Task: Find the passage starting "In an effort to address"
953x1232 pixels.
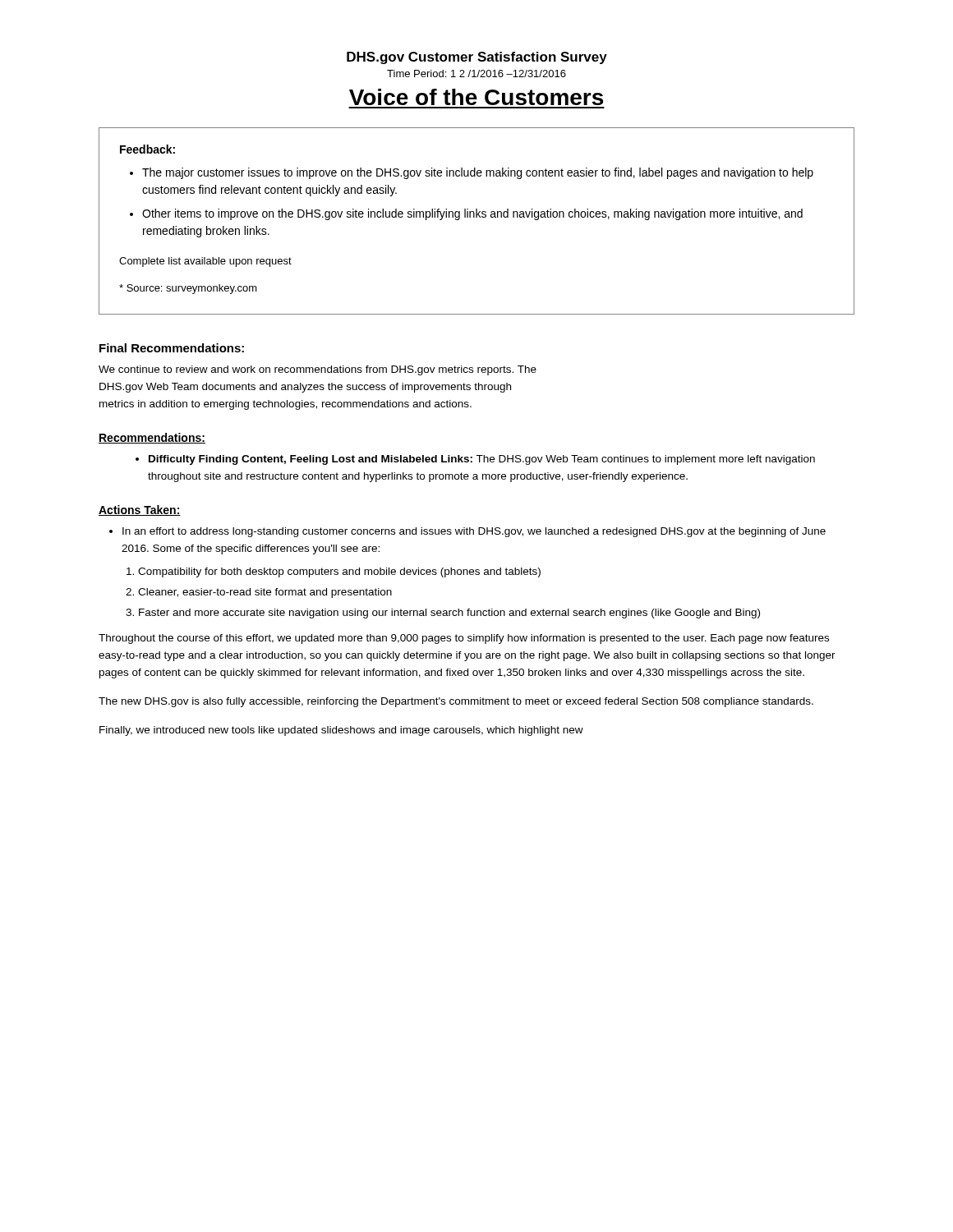Action: click(x=474, y=539)
